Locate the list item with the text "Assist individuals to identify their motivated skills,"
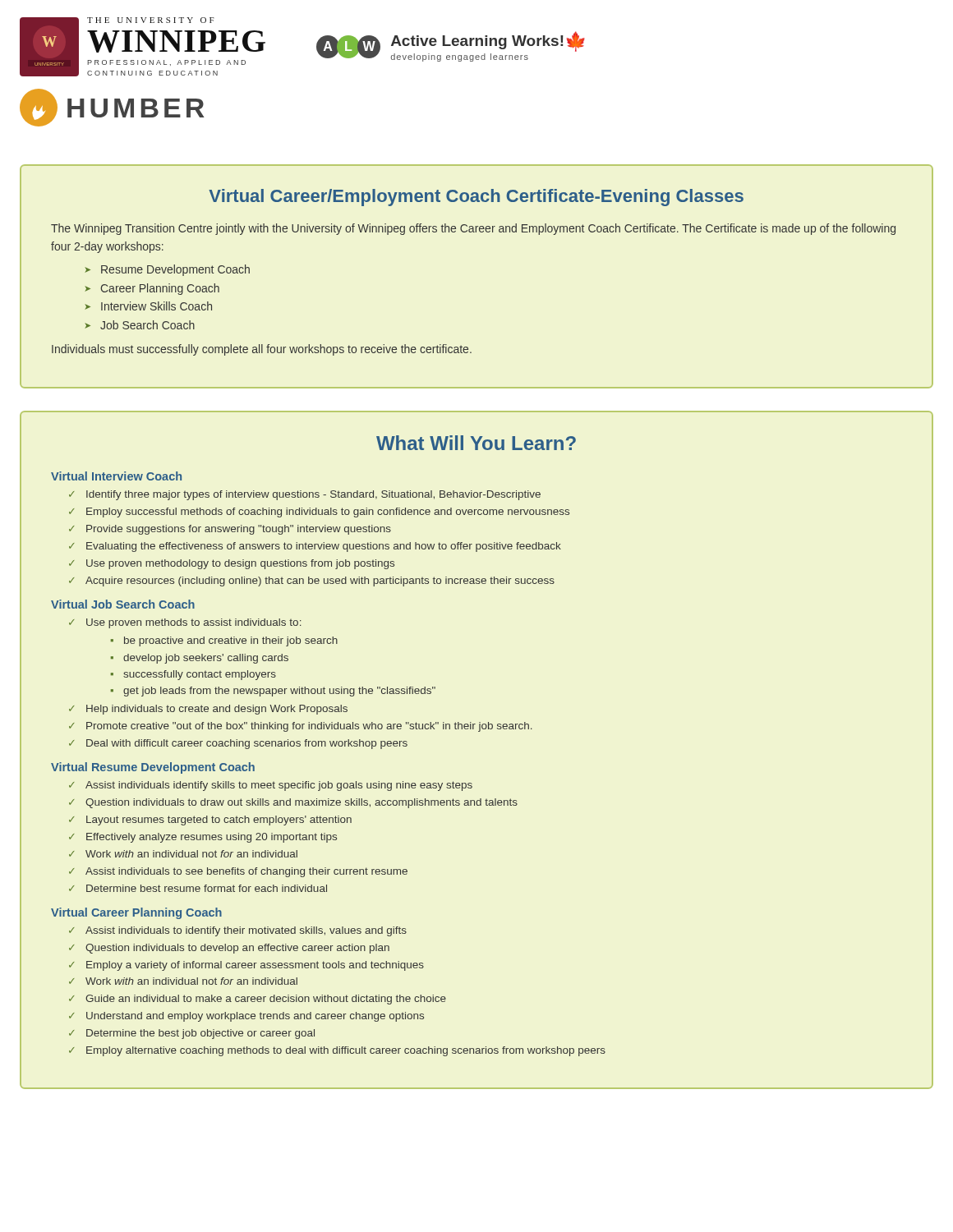This screenshot has width=953, height=1232. tap(246, 930)
